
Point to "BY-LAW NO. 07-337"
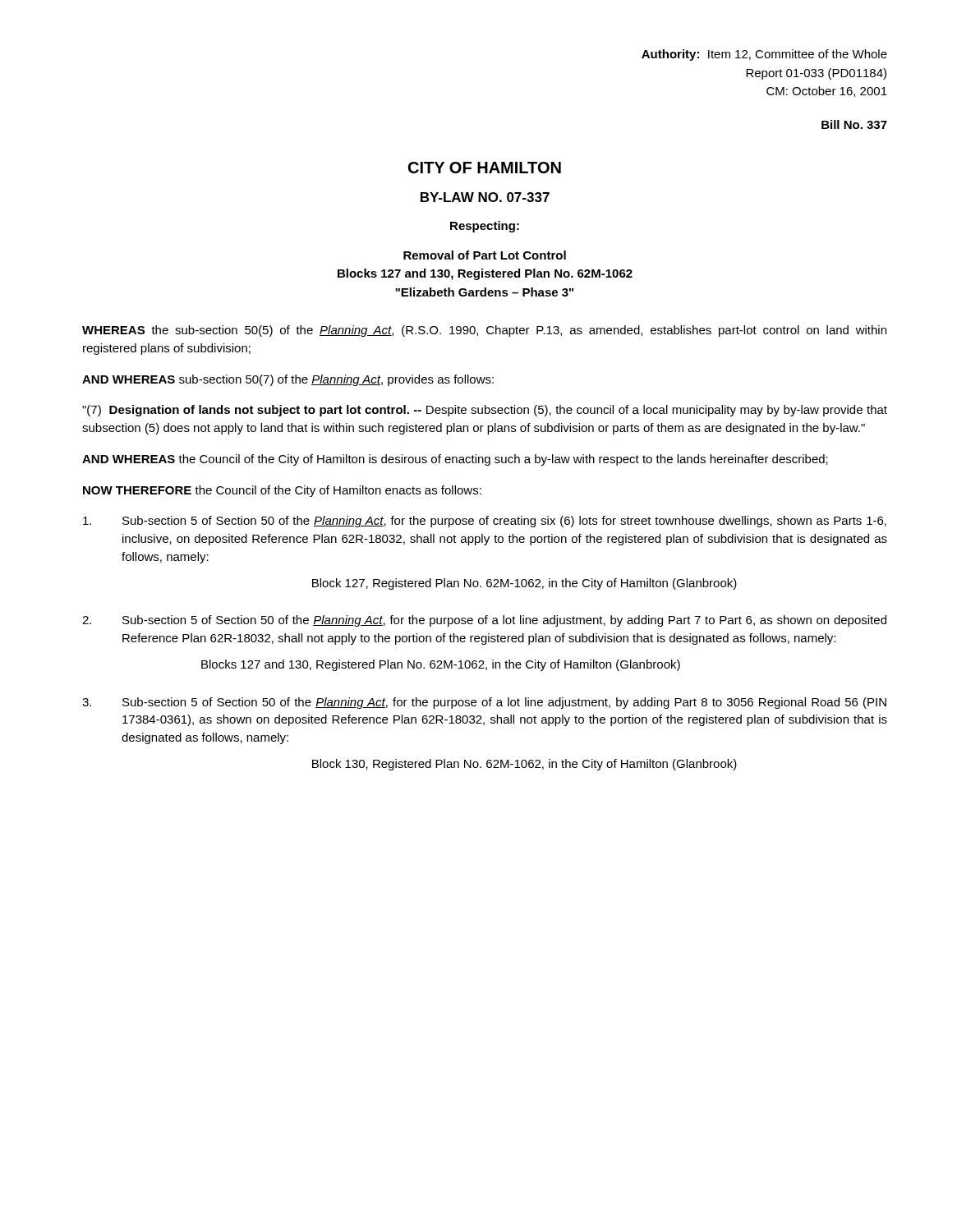click(485, 198)
